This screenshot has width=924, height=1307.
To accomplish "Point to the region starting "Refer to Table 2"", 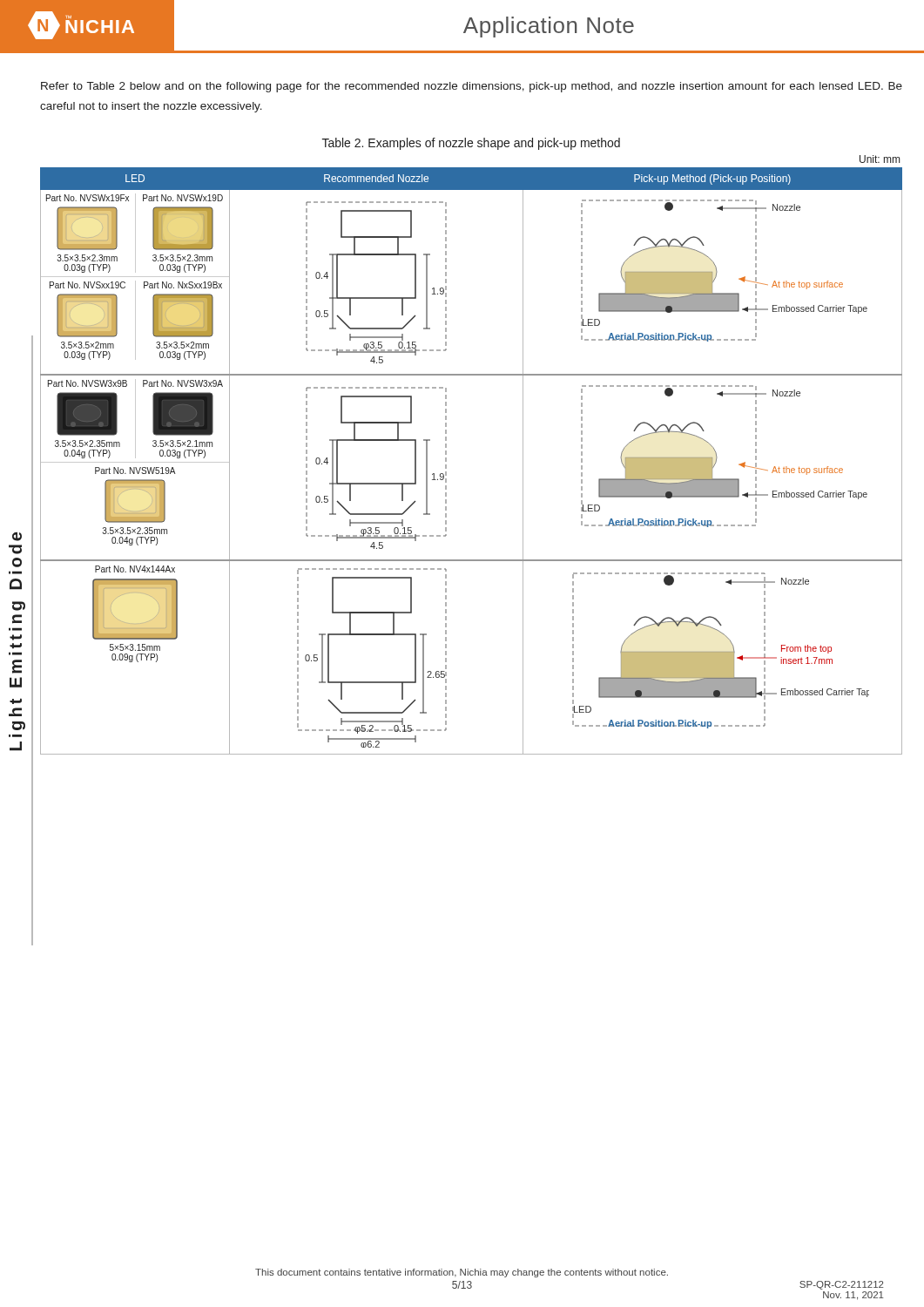I will tap(471, 96).
